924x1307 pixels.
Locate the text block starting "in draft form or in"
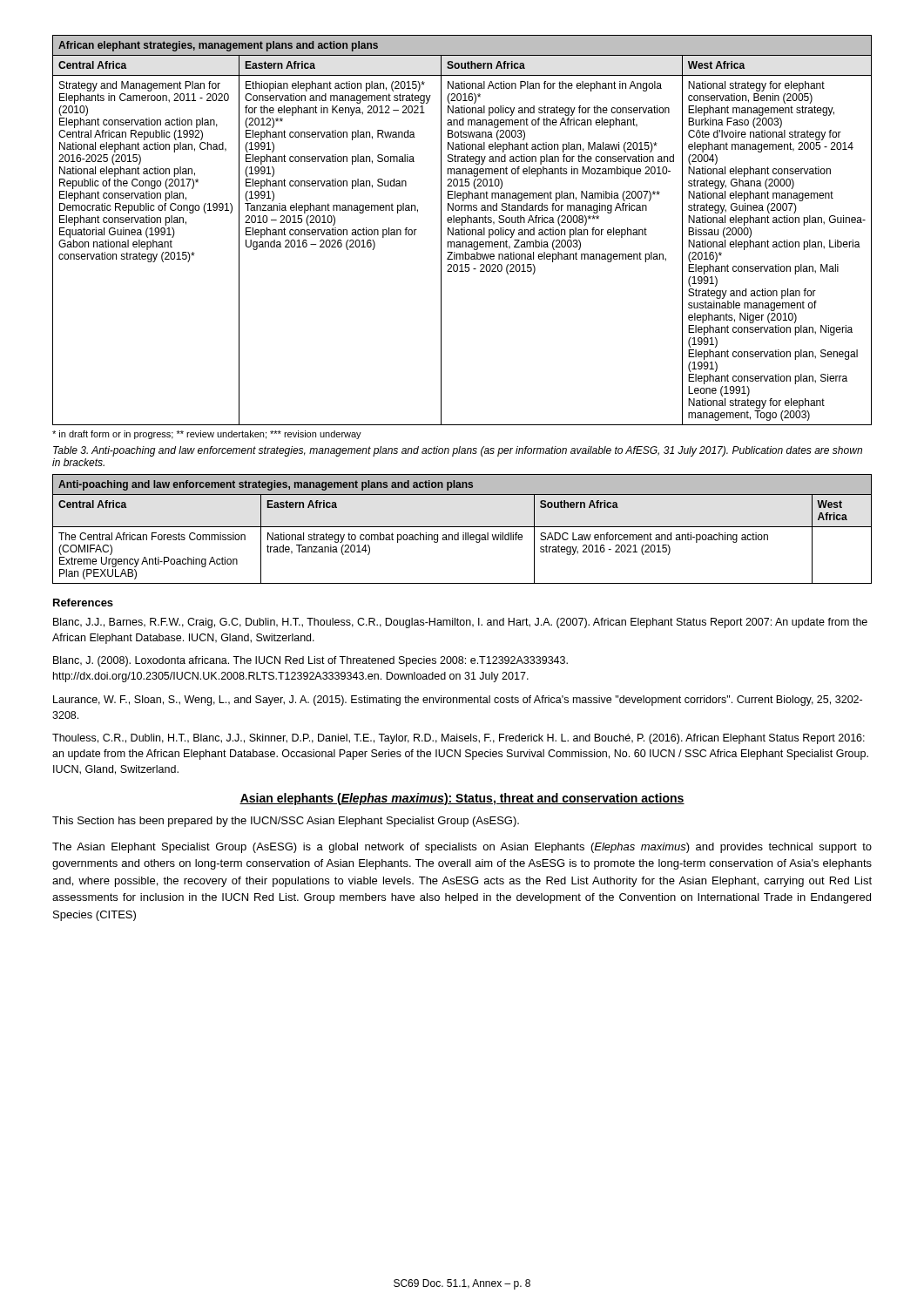[207, 434]
